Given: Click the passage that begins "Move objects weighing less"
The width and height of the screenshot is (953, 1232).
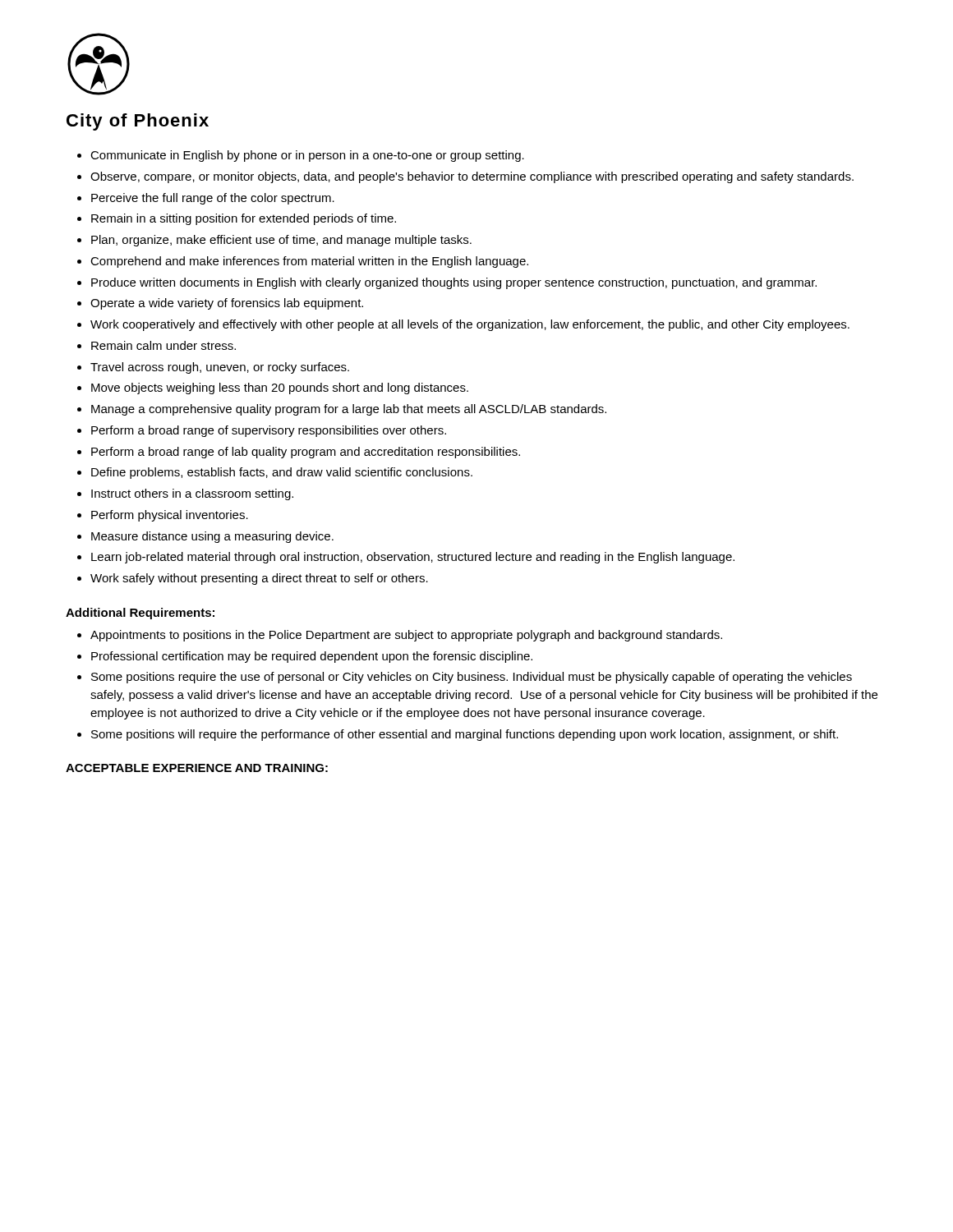Looking at the screenshot, I should 280,387.
